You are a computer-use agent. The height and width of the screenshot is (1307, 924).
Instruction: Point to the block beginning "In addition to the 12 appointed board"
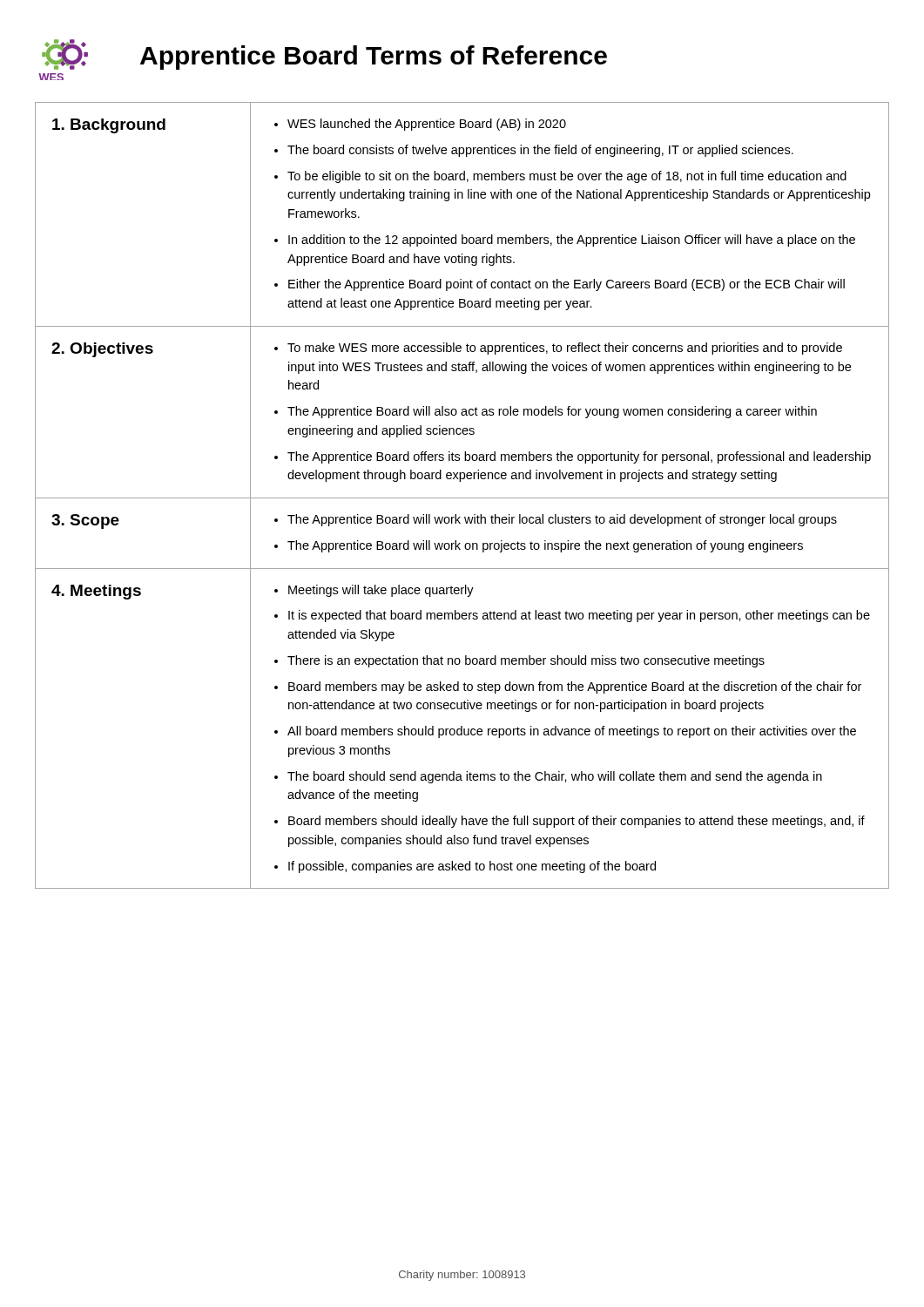pyautogui.click(x=572, y=249)
